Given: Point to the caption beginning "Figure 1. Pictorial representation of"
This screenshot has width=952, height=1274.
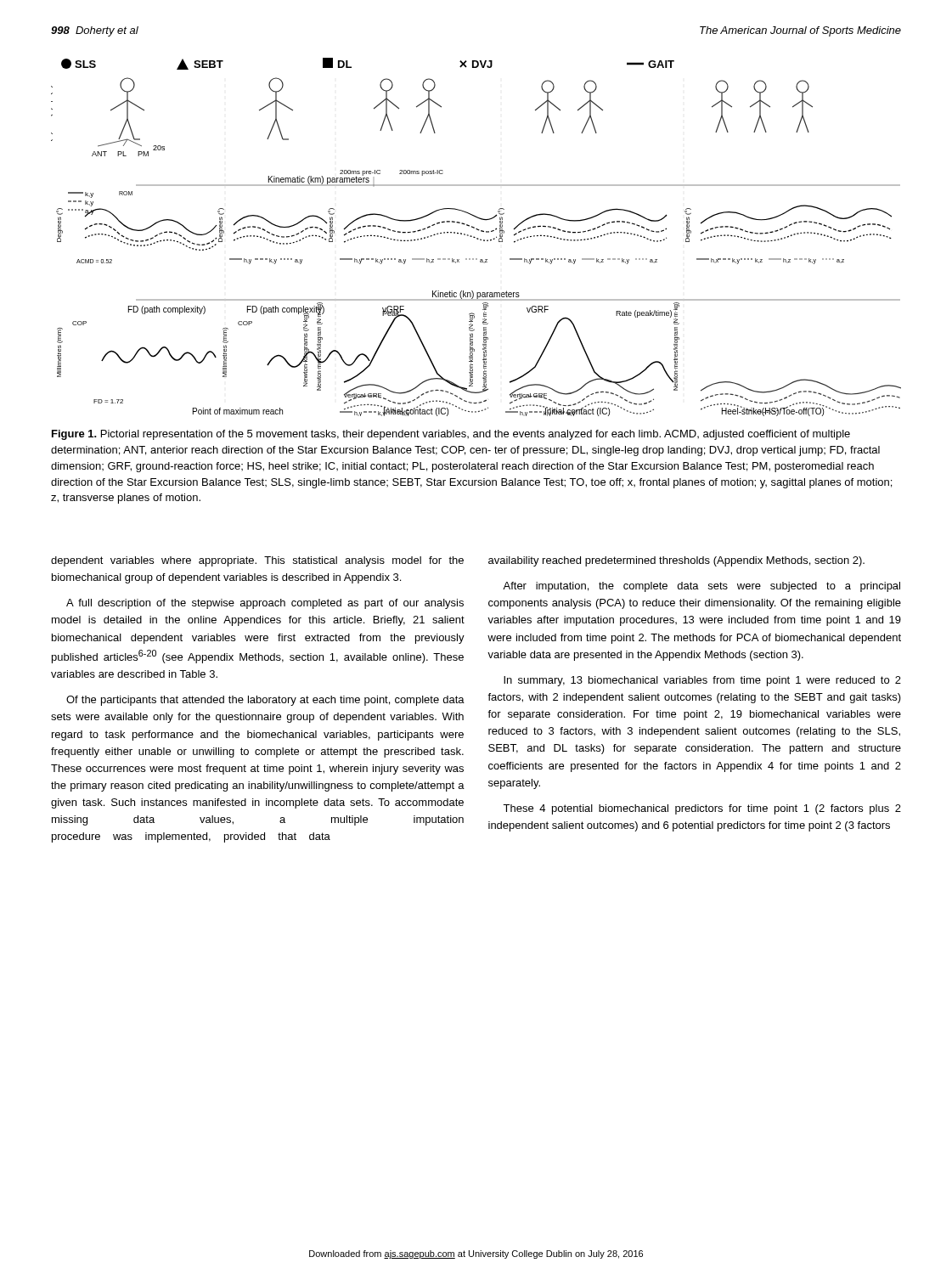Looking at the screenshot, I should [472, 466].
